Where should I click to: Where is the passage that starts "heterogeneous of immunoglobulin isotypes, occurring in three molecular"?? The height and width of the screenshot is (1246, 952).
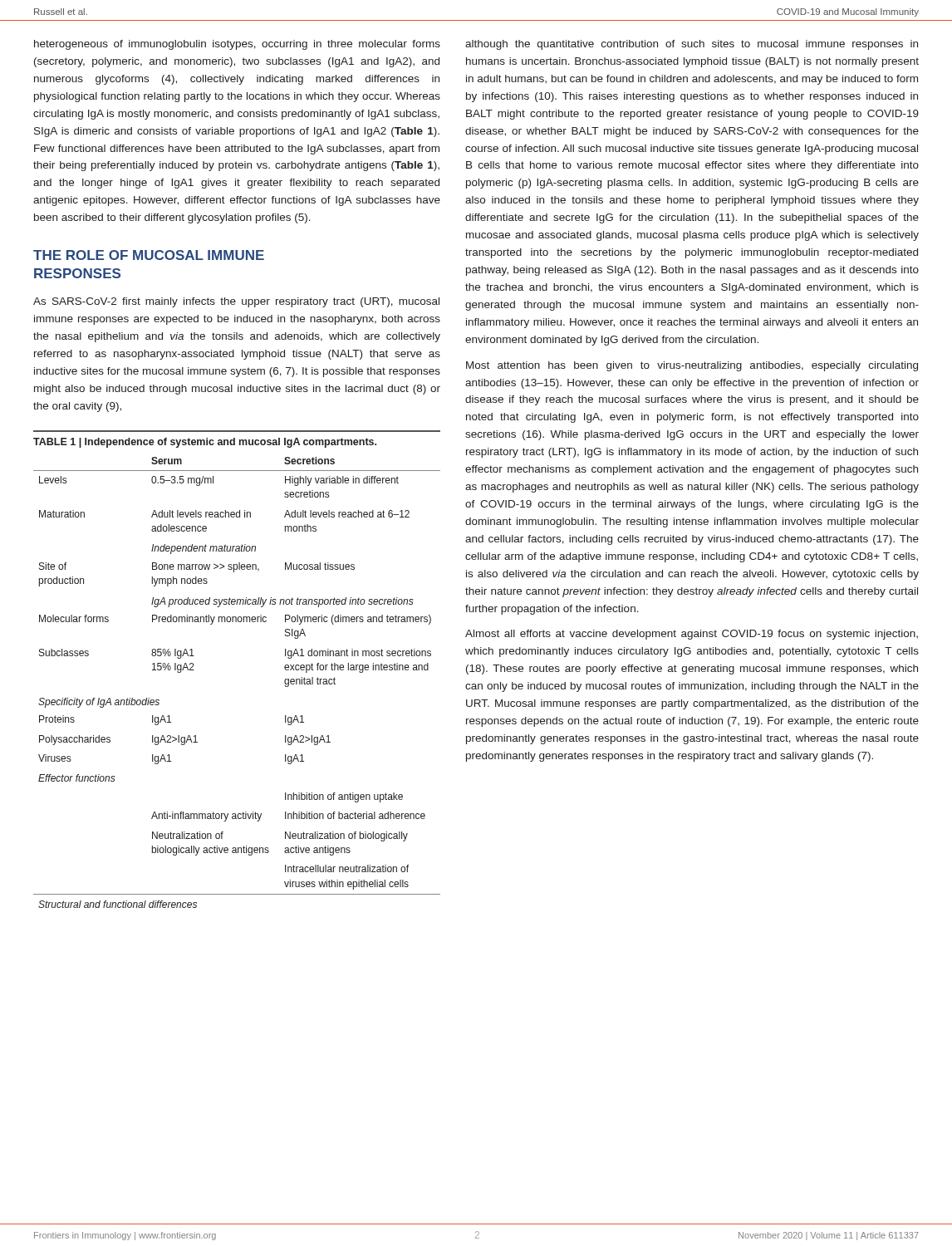click(x=237, y=131)
